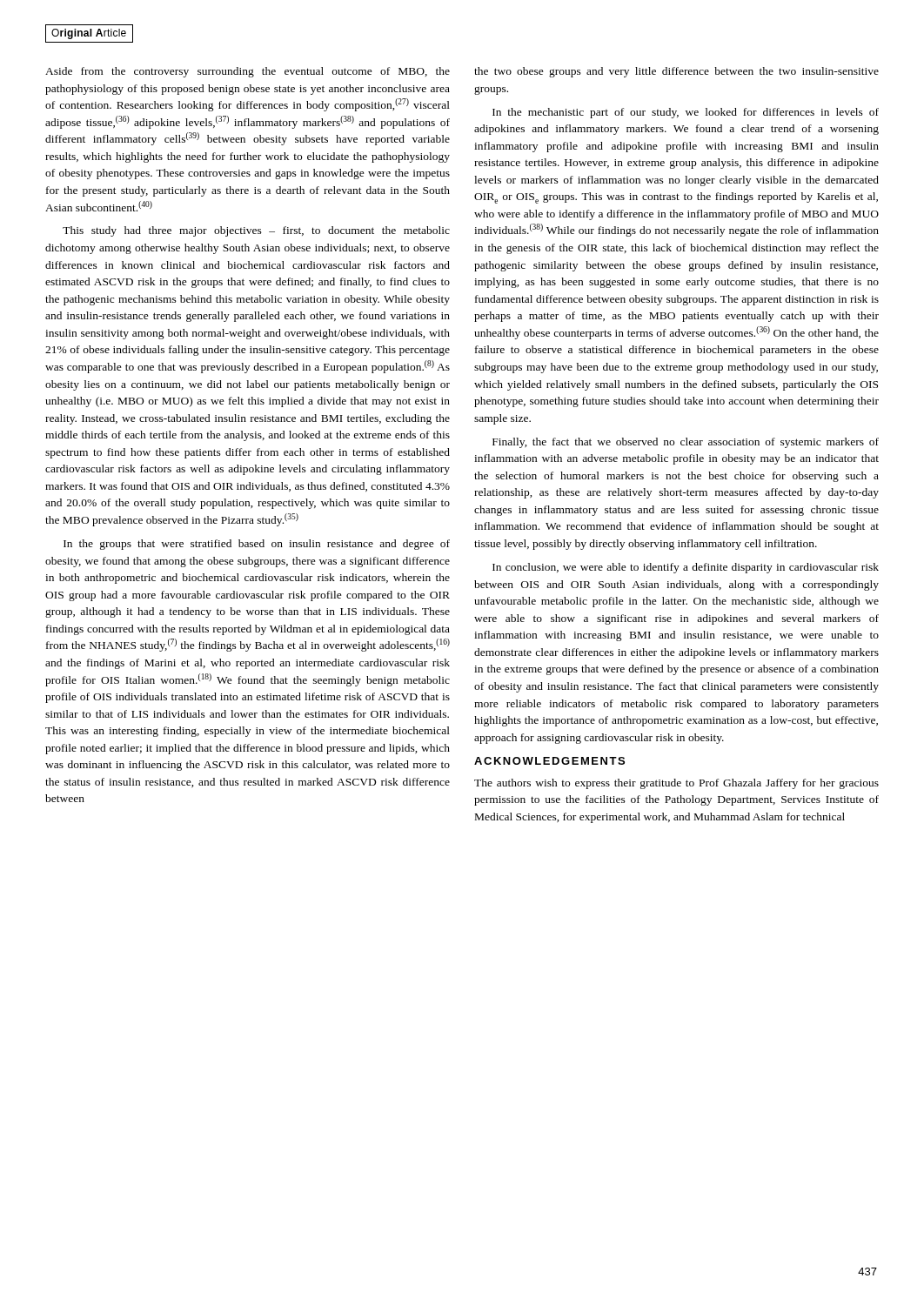Navigate to the passage starting "In the mechanistic part of"

pos(676,265)
